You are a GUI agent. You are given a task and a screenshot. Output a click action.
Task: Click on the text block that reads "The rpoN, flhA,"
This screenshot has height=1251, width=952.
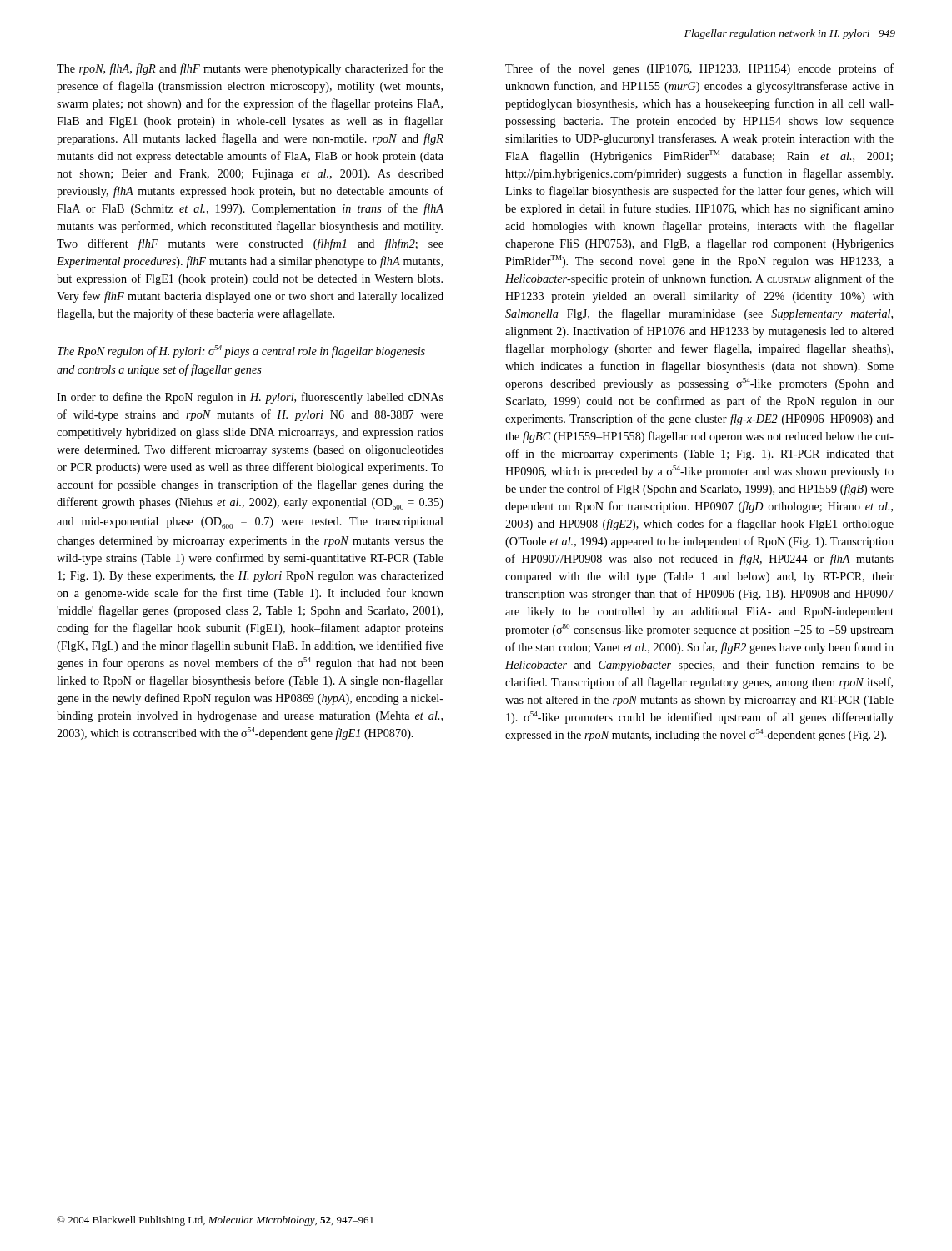tap(250, 191)
